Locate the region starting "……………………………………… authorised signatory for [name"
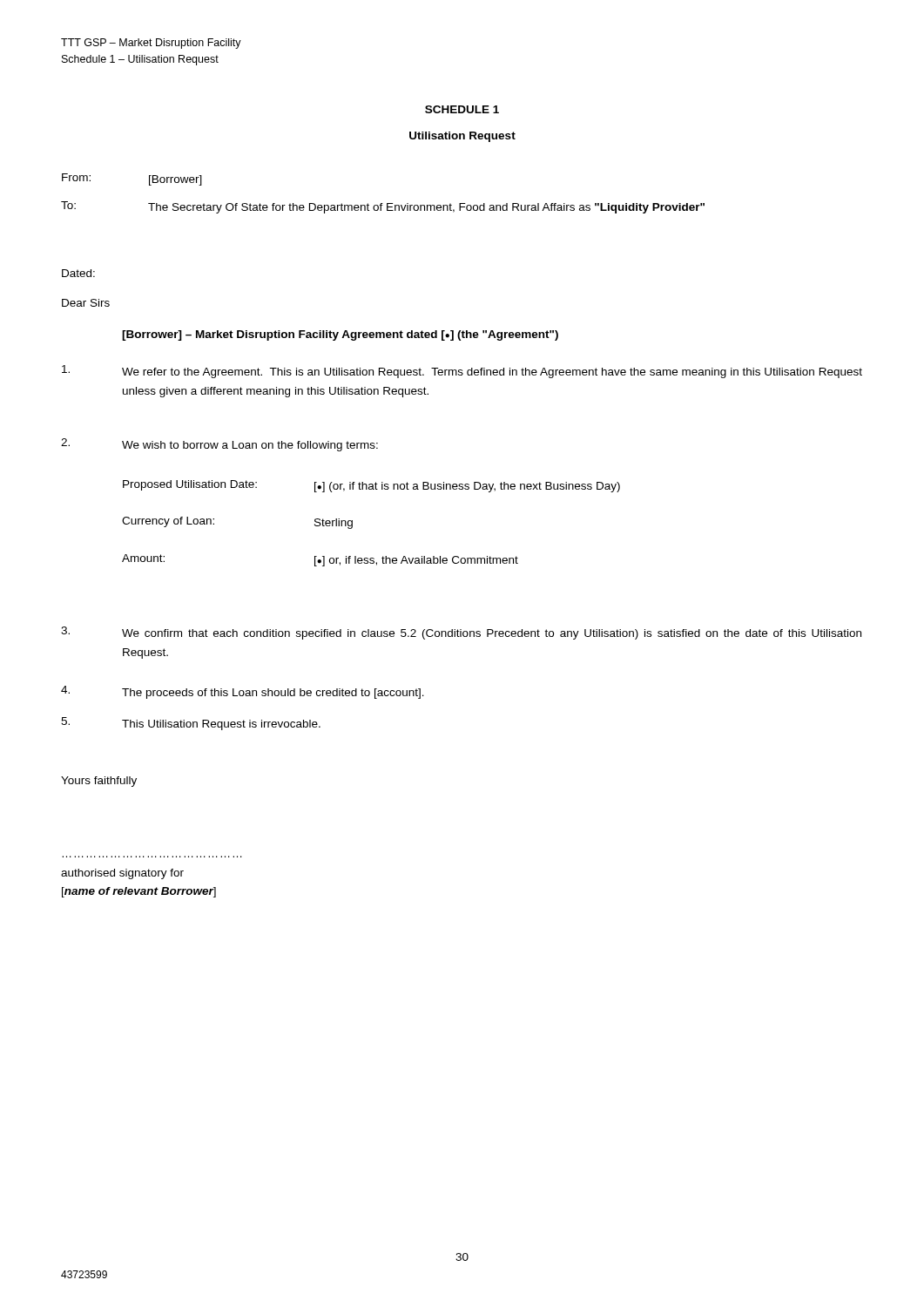The width and height of the screenshot is (924, 1307). click(152, 872)
